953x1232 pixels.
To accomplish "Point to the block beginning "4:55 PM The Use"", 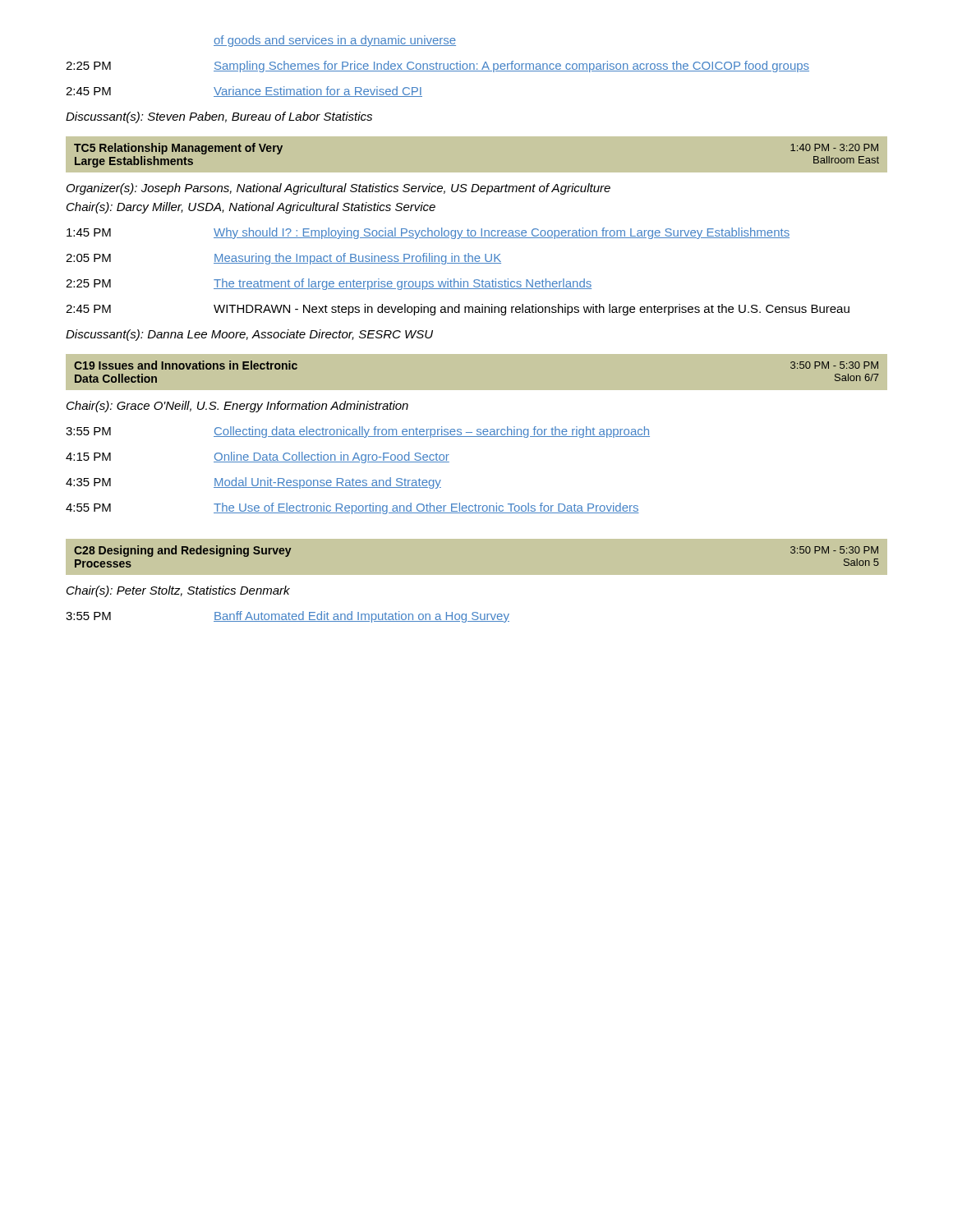I will point(476,507).
